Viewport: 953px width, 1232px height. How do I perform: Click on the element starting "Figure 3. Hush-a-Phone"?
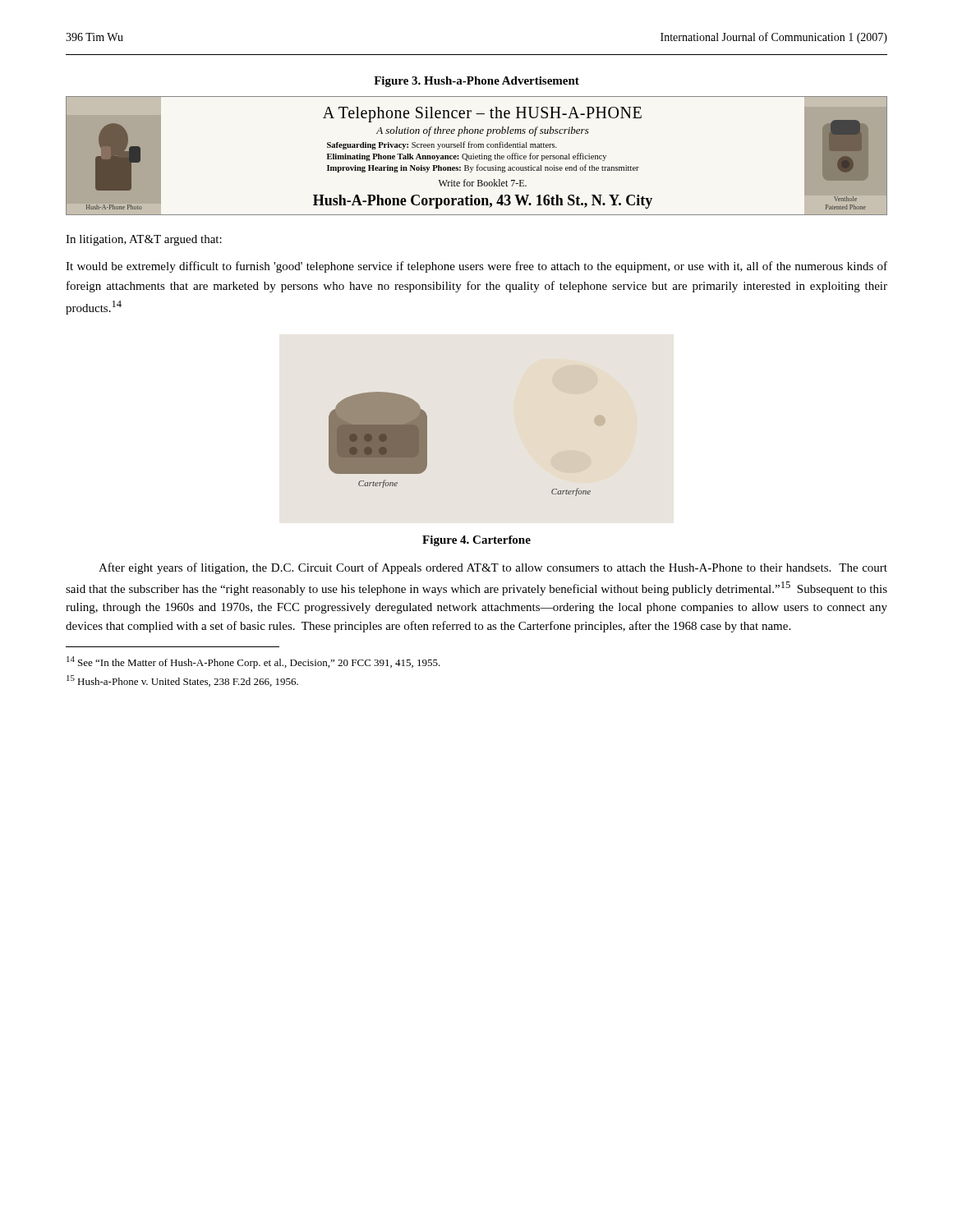click(476, 81)
